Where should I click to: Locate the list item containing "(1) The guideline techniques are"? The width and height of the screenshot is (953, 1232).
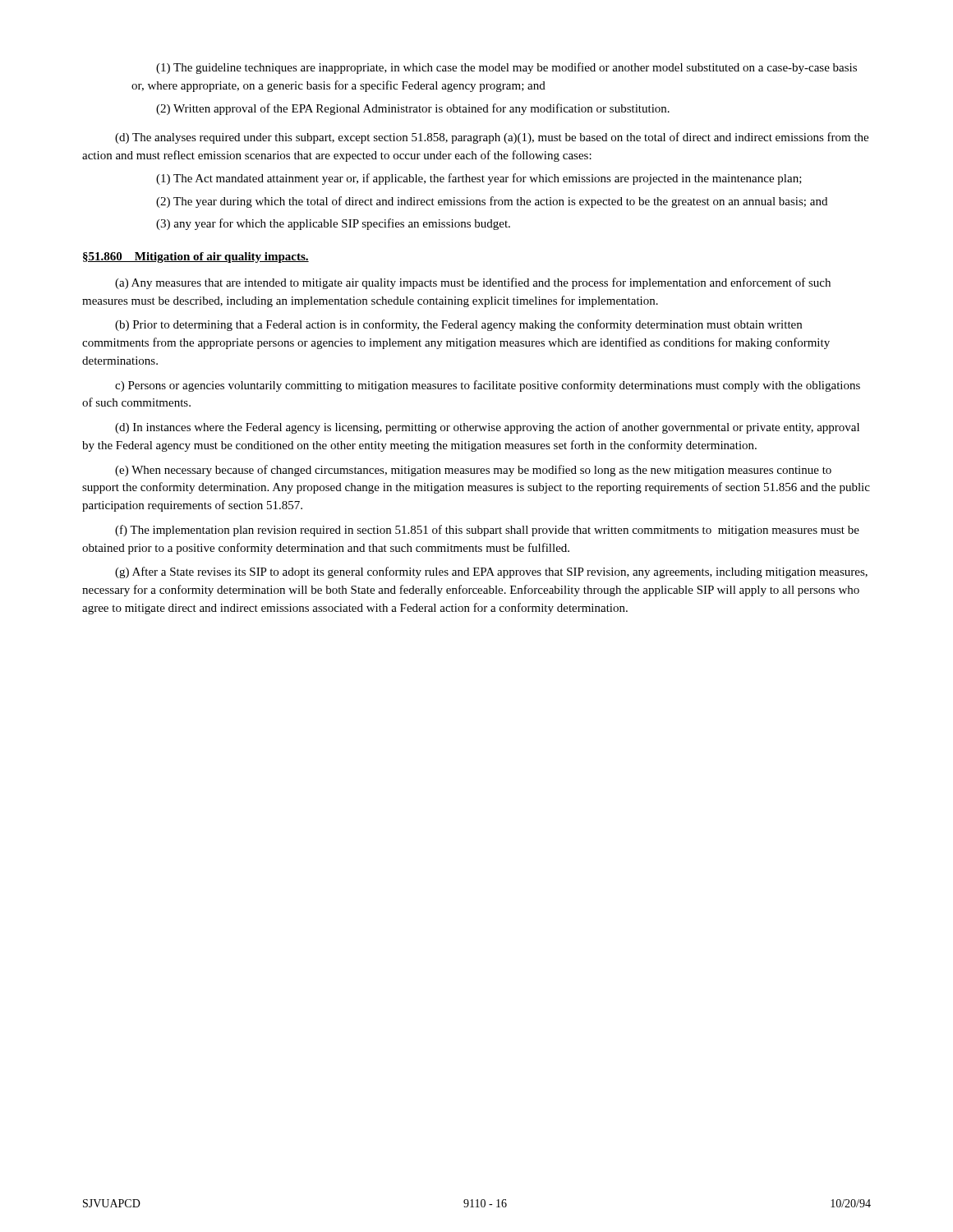point(501,77)
